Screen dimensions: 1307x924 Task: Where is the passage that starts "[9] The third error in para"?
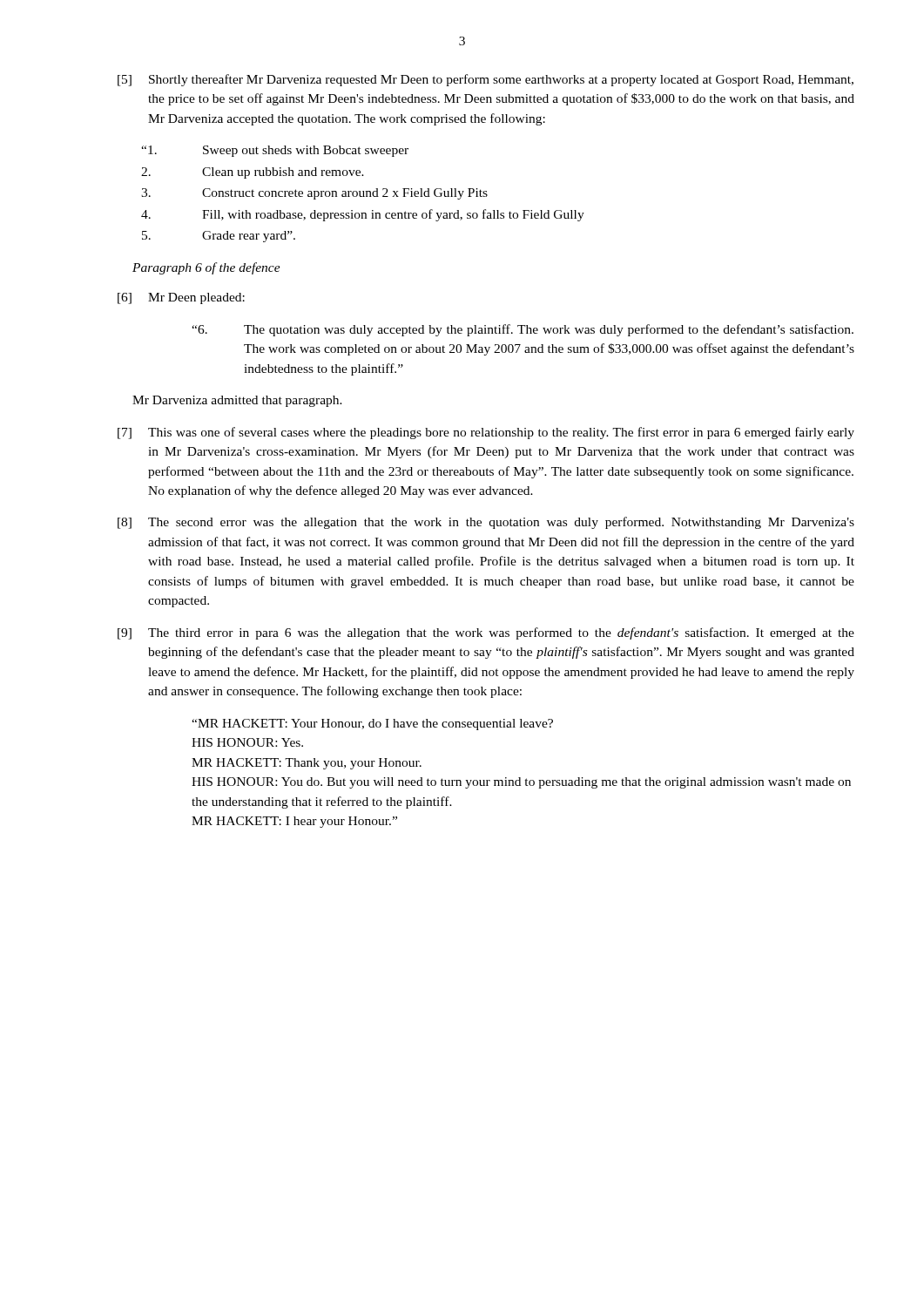point(471,662)
